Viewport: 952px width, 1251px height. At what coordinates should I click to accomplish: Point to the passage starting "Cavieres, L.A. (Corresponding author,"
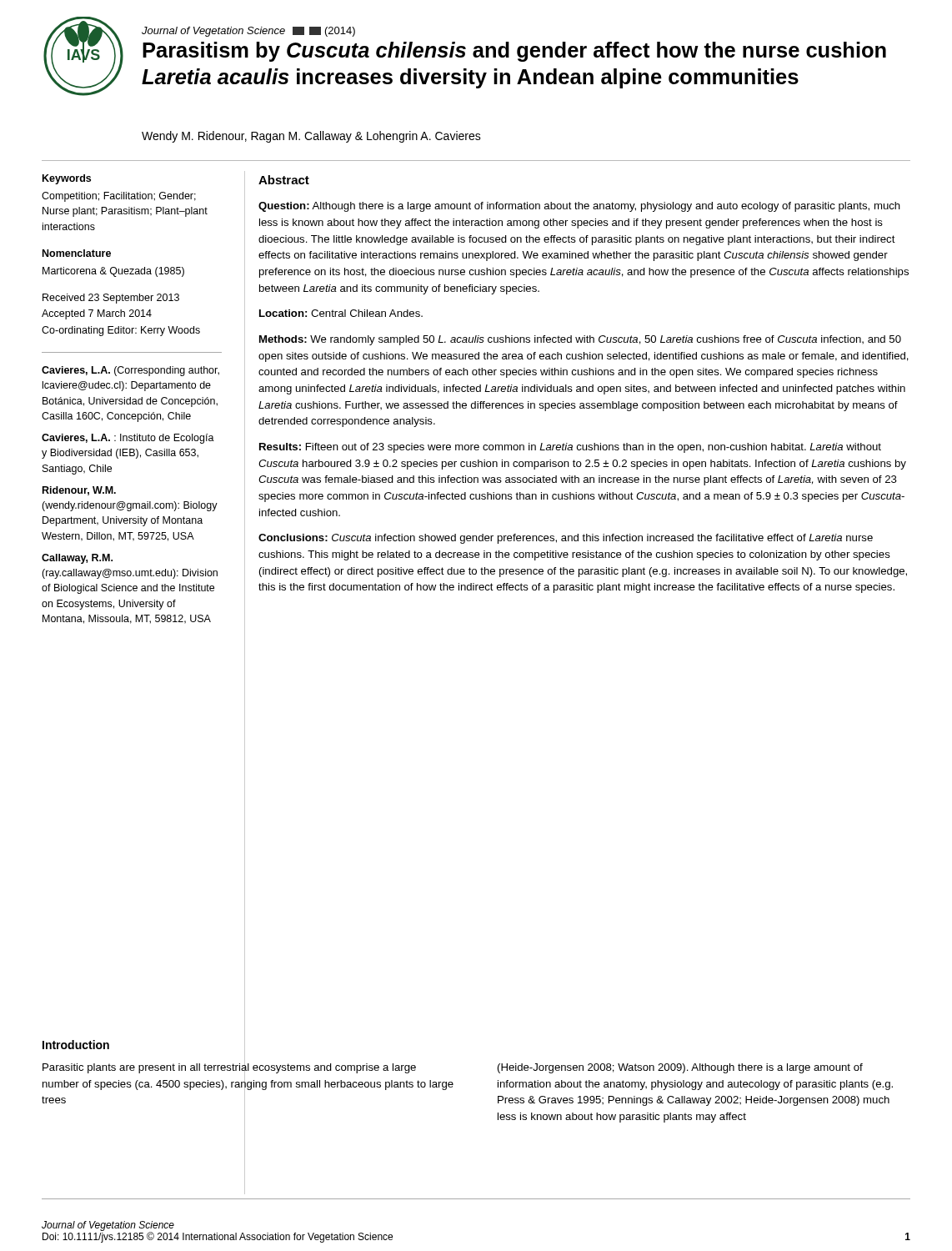point(132,495)
